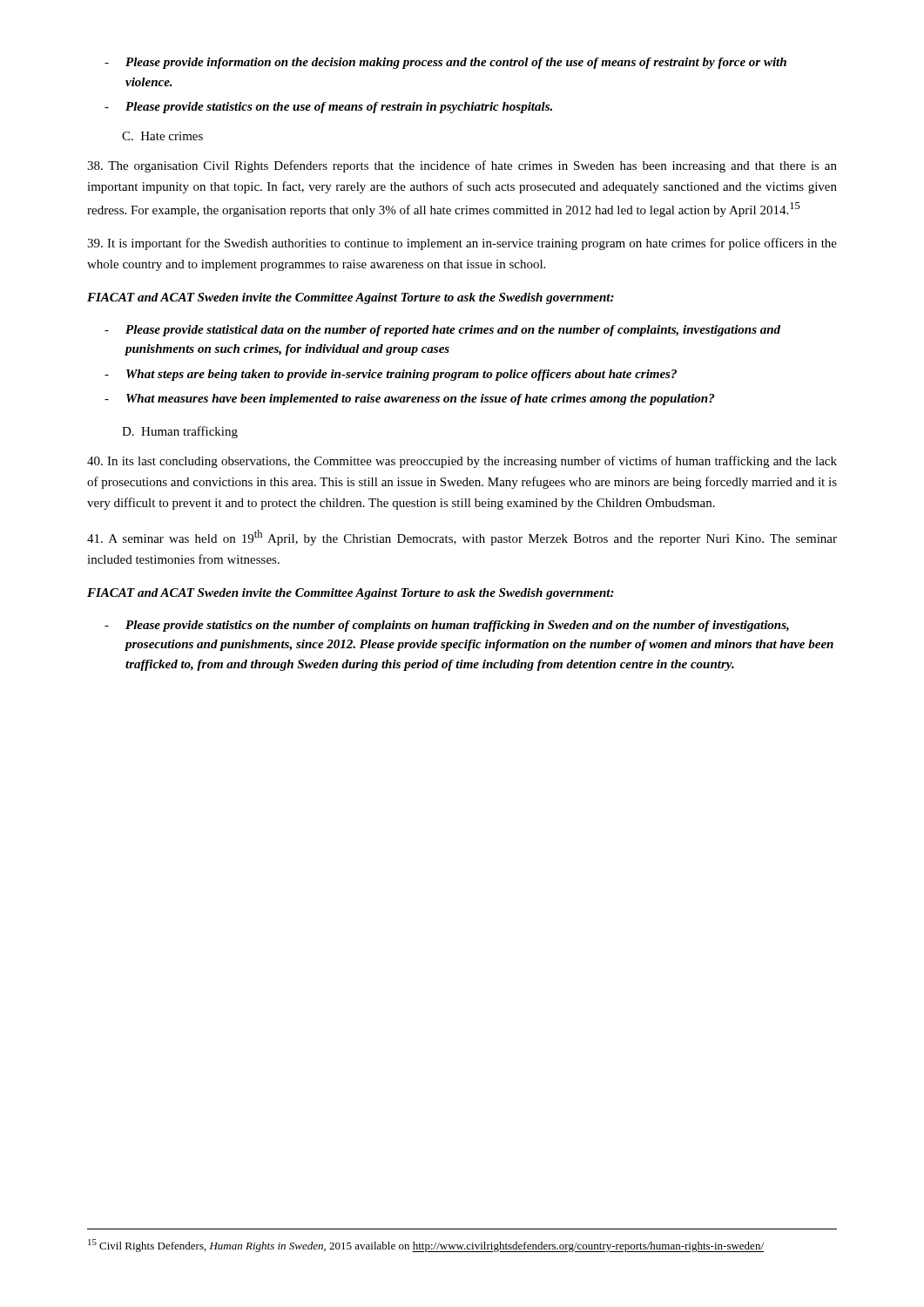Locate the region starting "15 Civil Rights Defenders, Human Rights"

coord(425,1245)
